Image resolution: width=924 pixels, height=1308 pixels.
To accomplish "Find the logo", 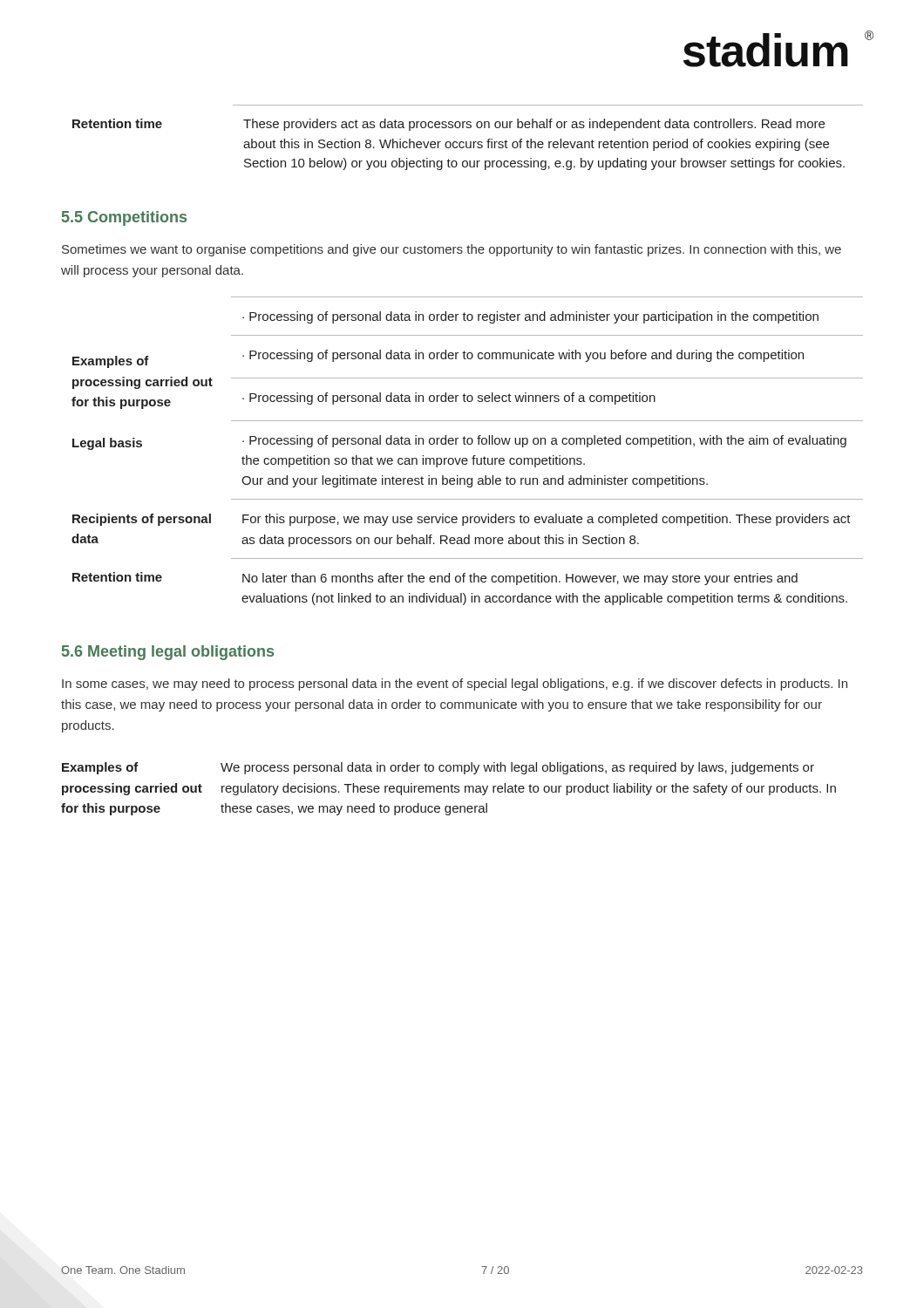I will (x=782, y=52).
